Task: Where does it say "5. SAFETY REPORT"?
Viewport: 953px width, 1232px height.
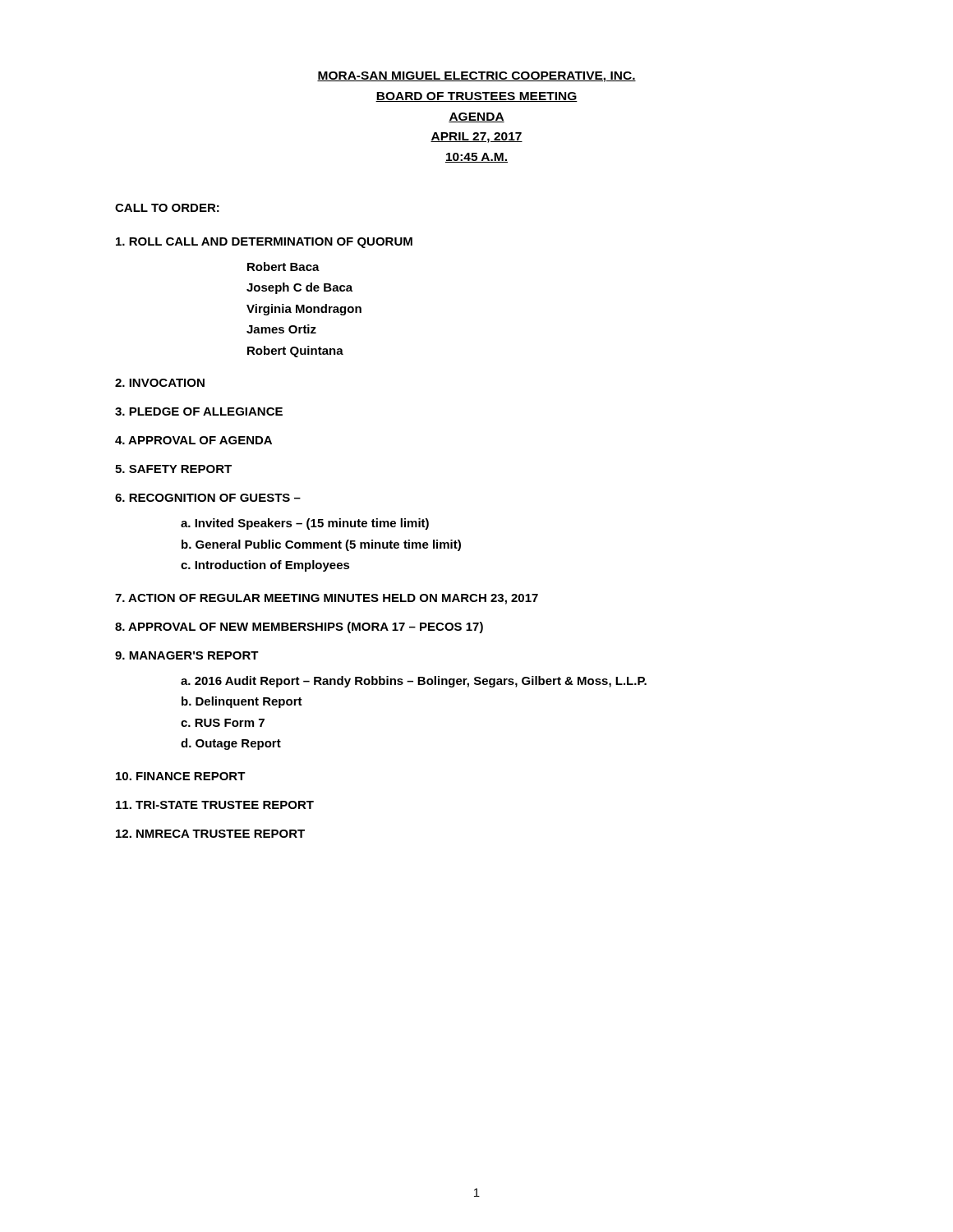Action: 173,469
